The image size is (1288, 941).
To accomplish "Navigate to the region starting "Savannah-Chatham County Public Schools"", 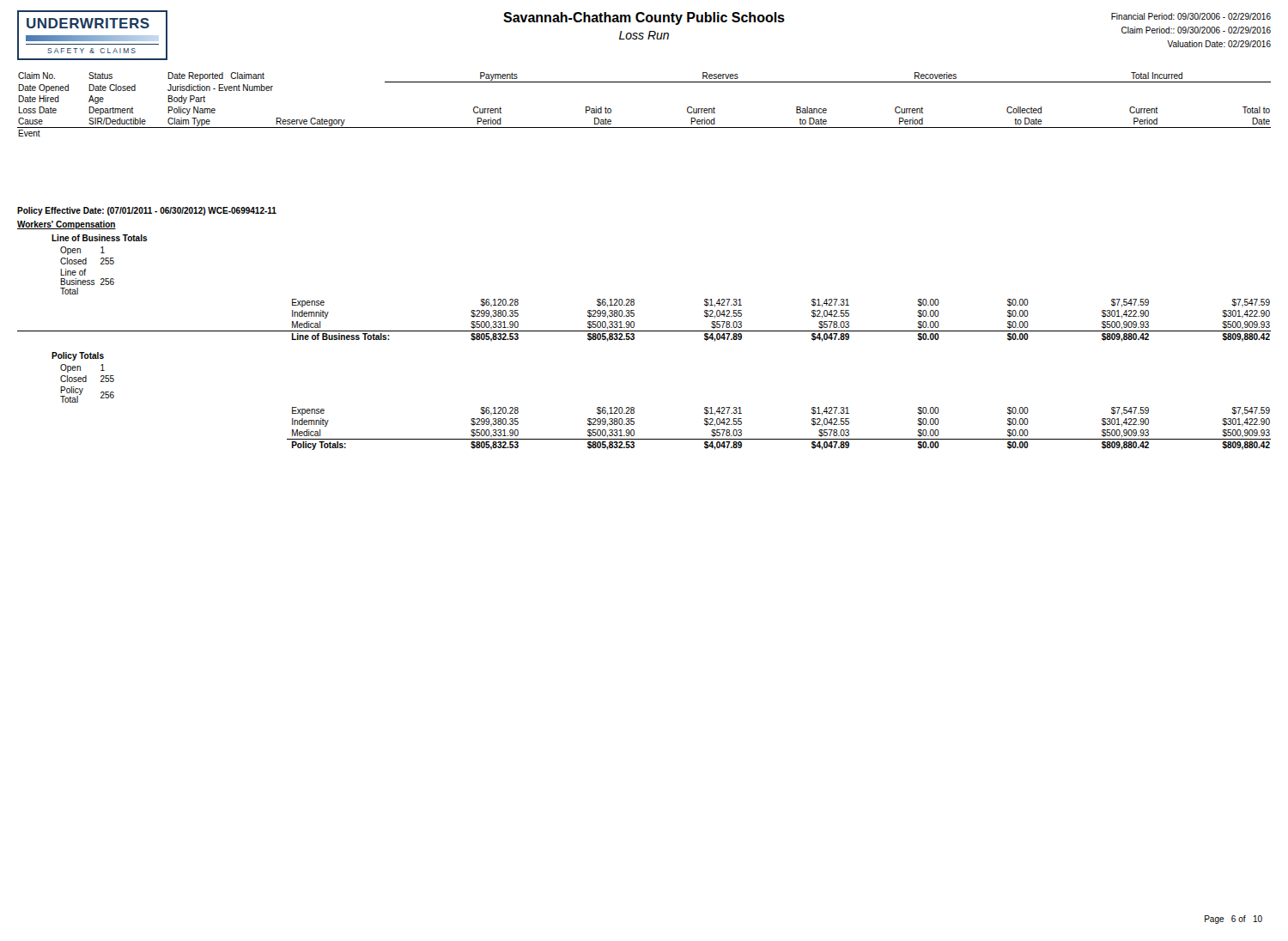I will [644, 26].
